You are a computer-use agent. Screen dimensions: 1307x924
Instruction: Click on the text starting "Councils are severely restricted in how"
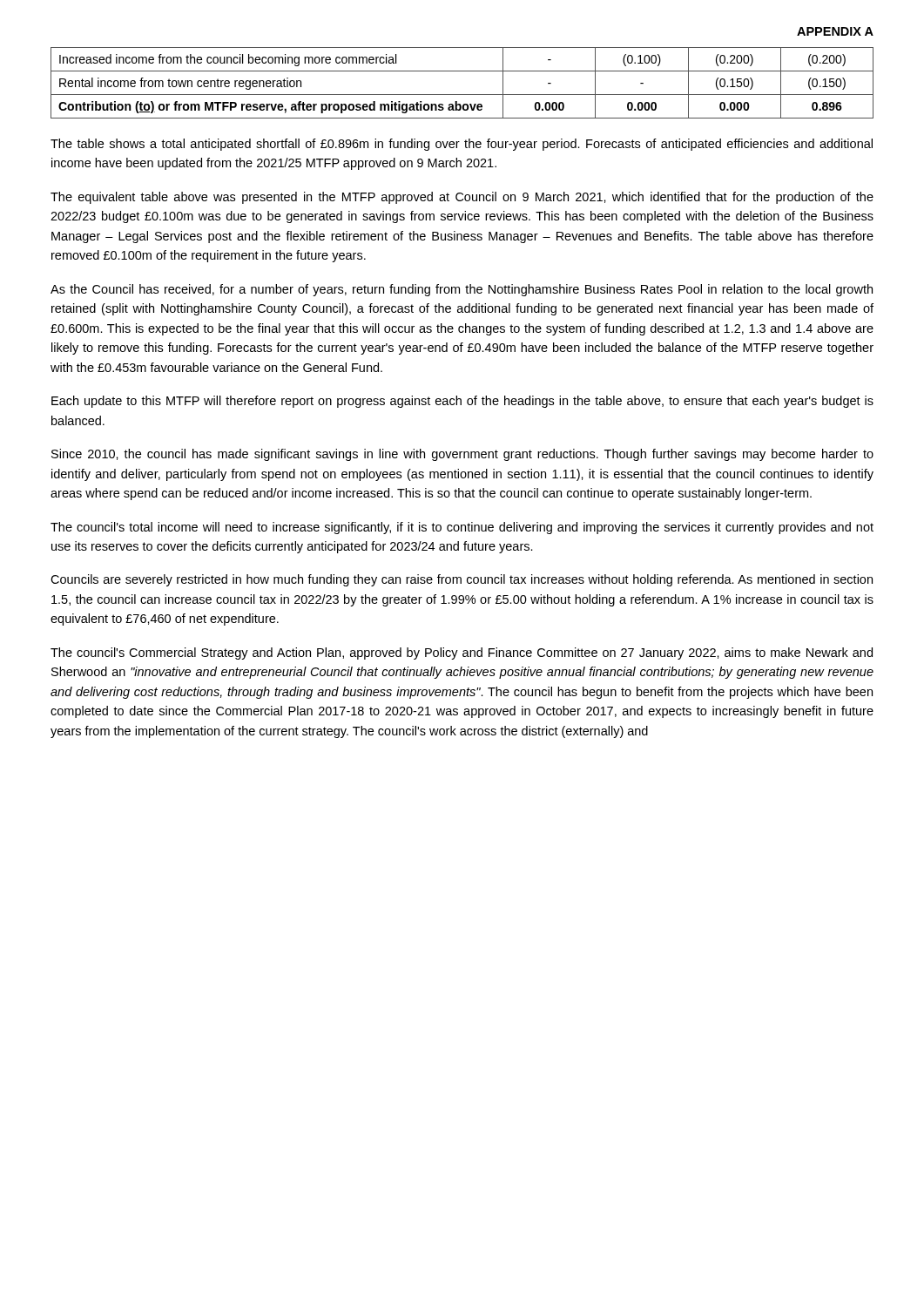pos(462,599)
